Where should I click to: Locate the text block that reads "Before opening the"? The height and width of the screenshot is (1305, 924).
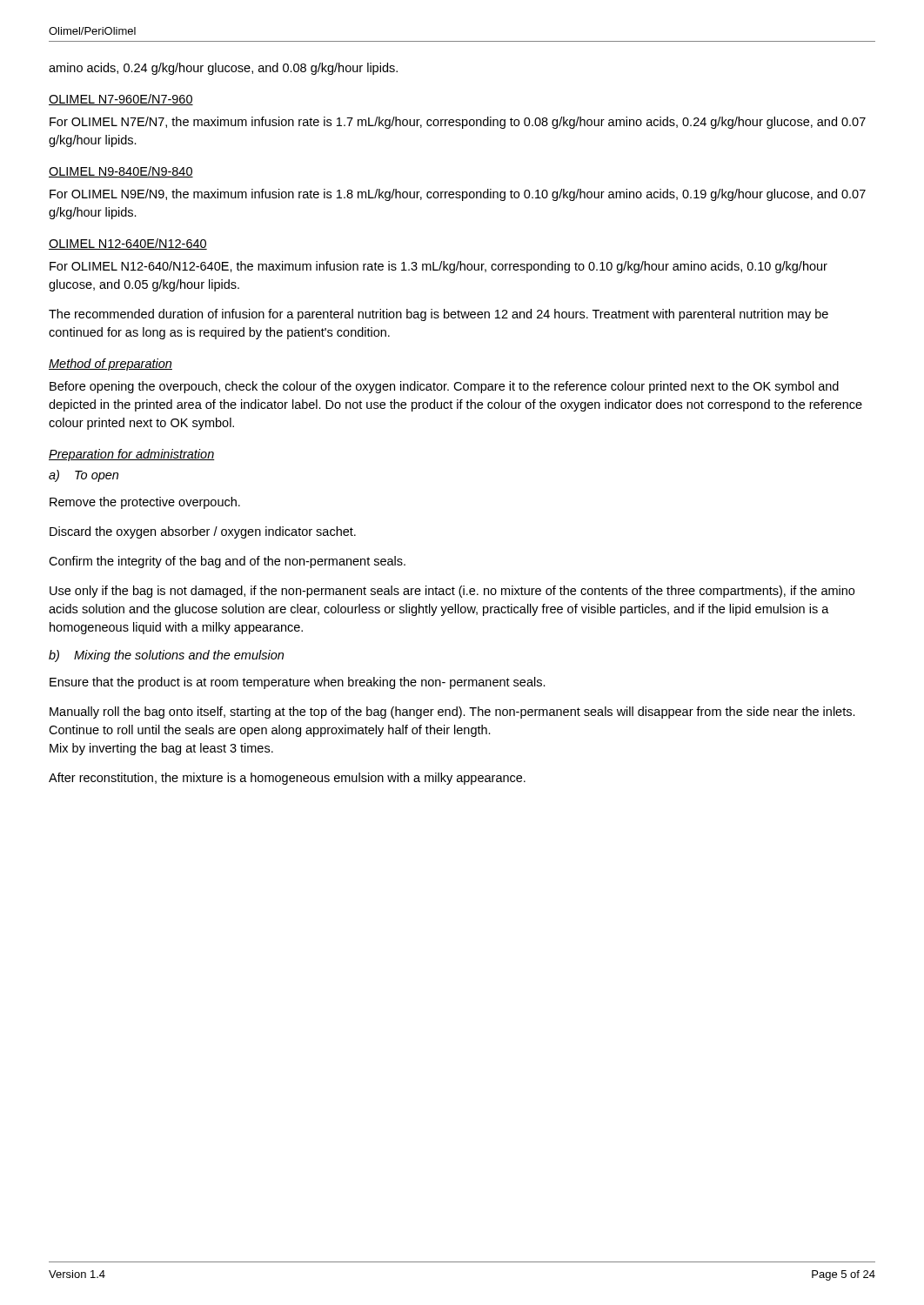462,405
